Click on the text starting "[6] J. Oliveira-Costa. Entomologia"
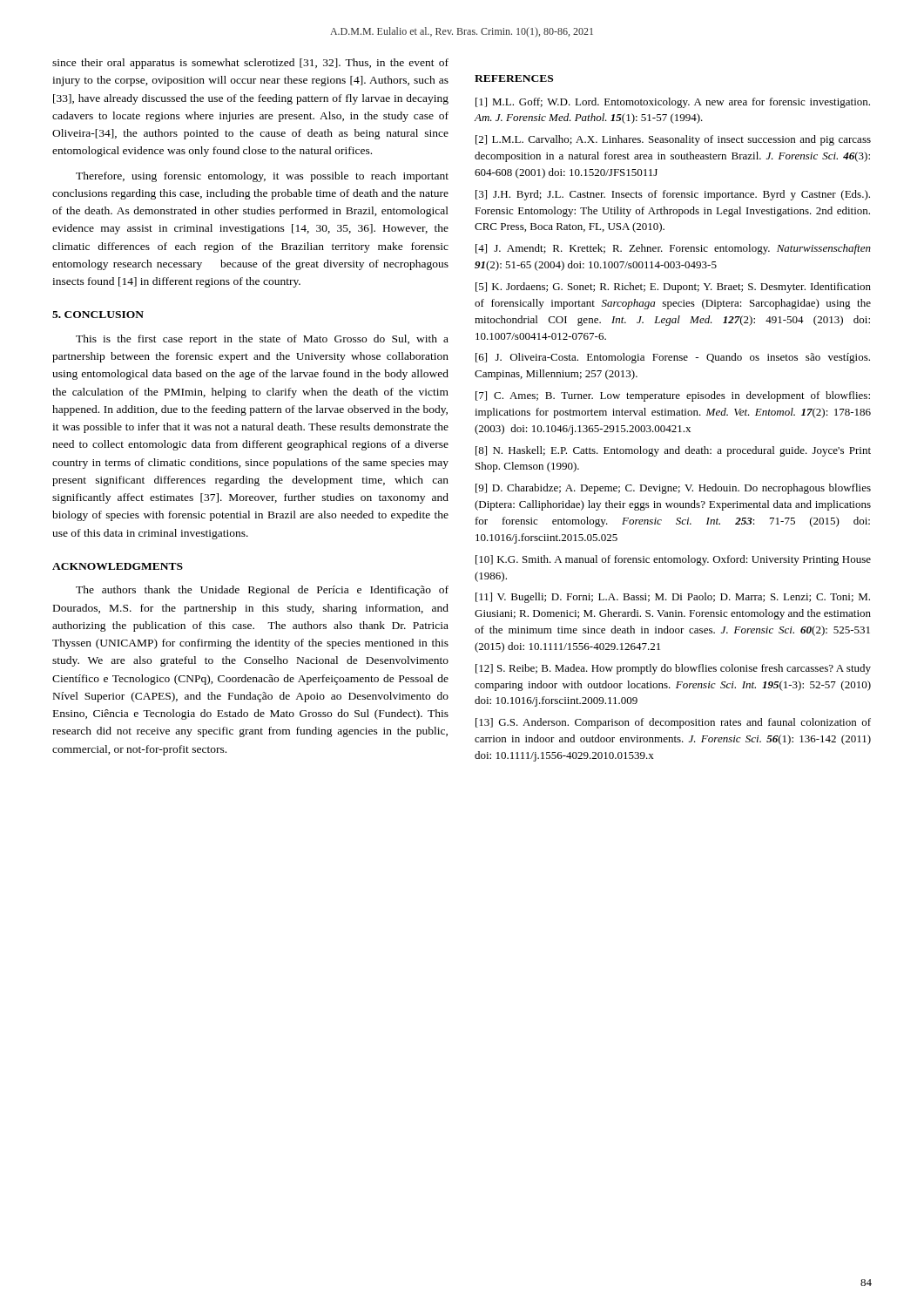924x1307 pixels. (673, 365)
